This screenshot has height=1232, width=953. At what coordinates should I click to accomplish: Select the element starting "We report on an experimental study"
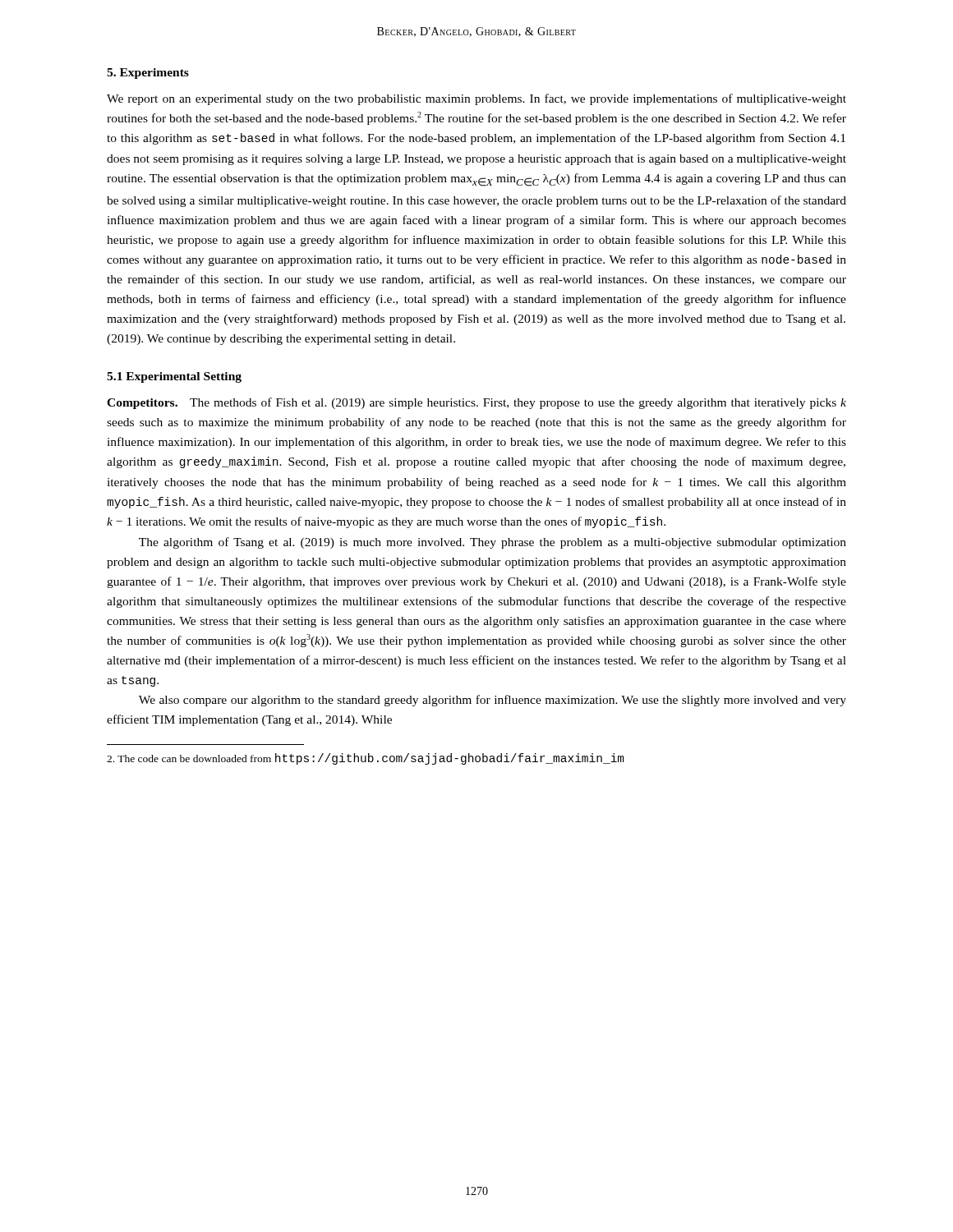(x=476, y=218)
